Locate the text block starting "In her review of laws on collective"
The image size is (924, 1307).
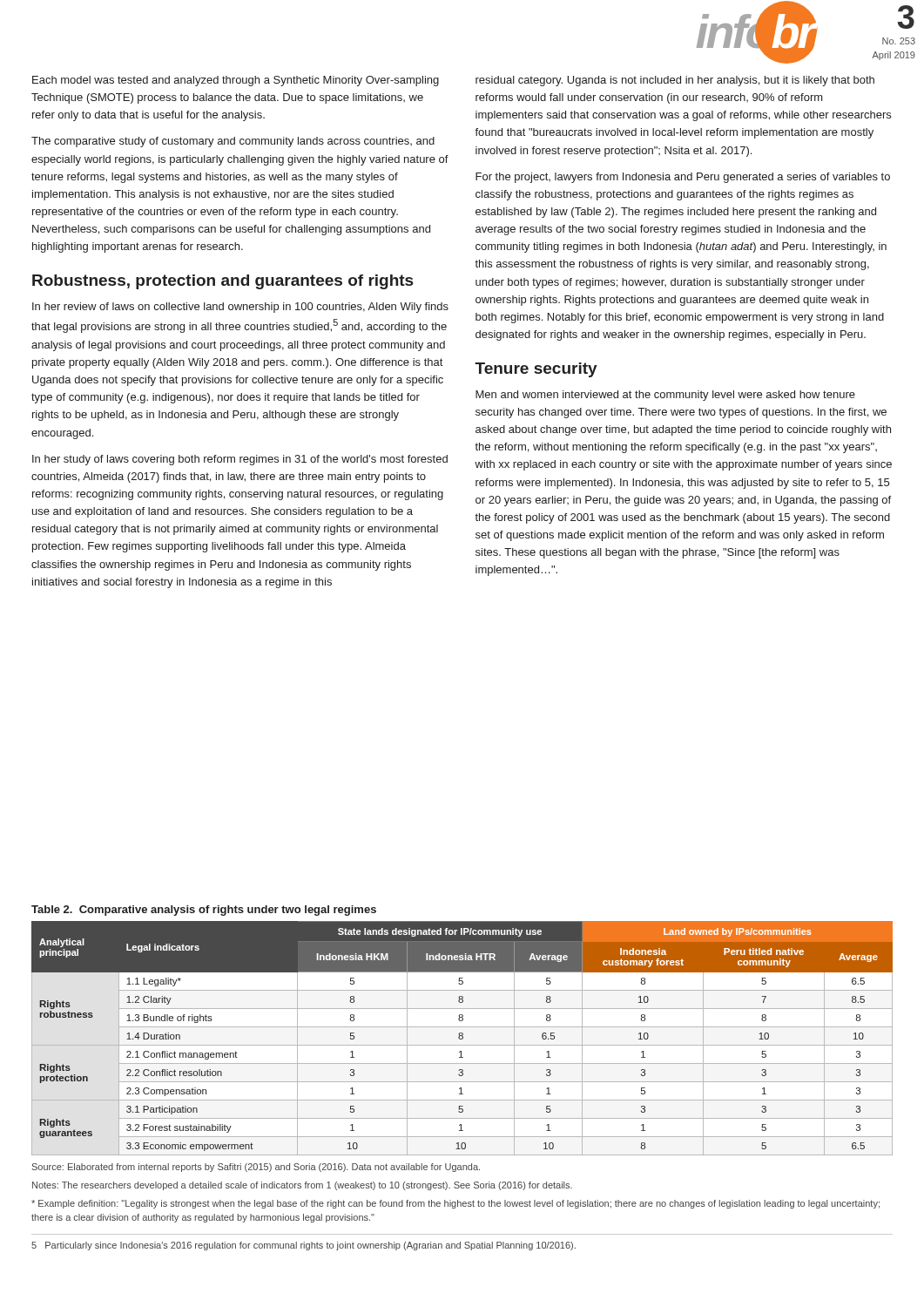coord(240,369)
